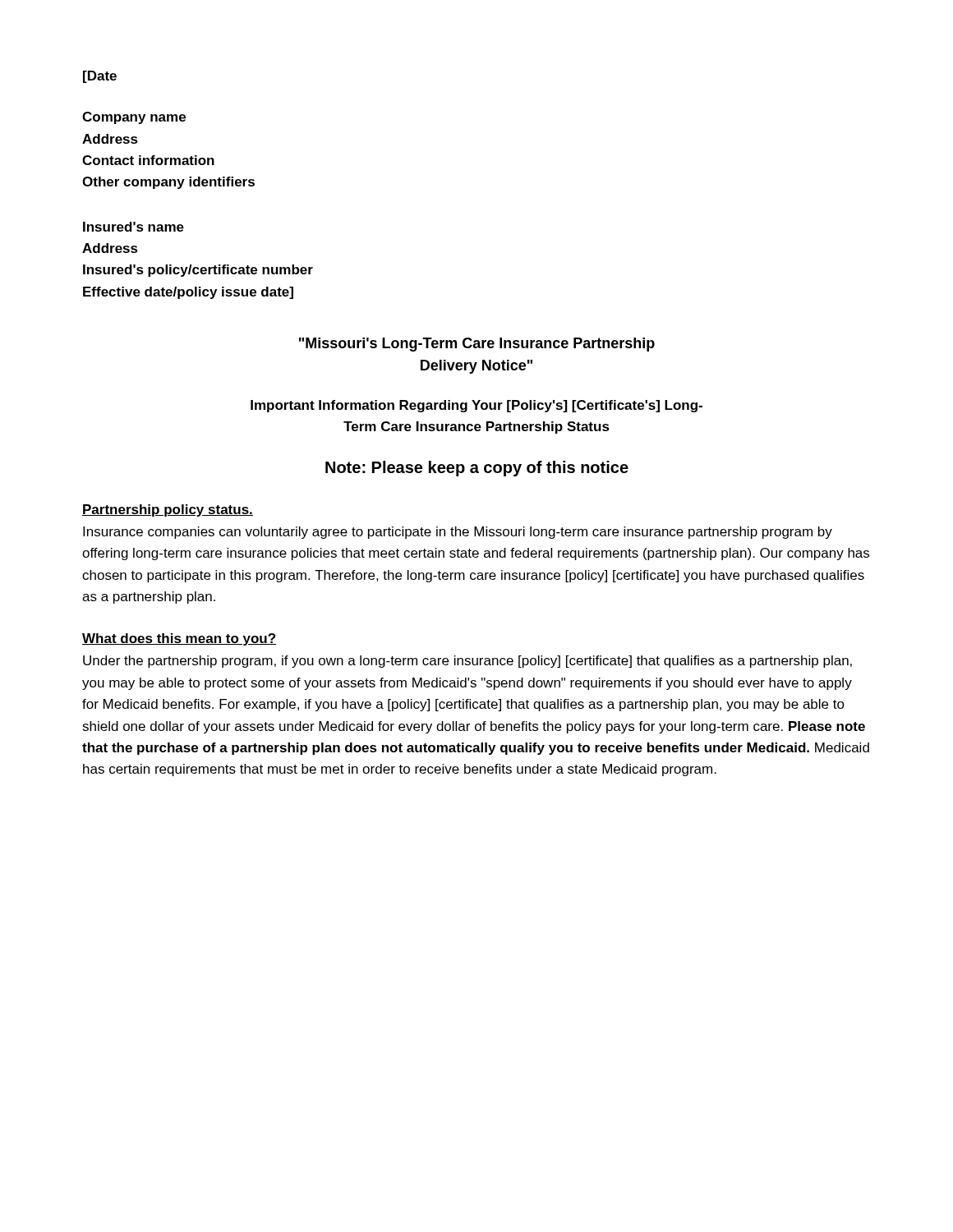Locate the title with the text ""Missouri's Long-Term Care Insurance Partnership Delivery"
The height and width of the screenshot is (1232, 953).
[476, 355]
